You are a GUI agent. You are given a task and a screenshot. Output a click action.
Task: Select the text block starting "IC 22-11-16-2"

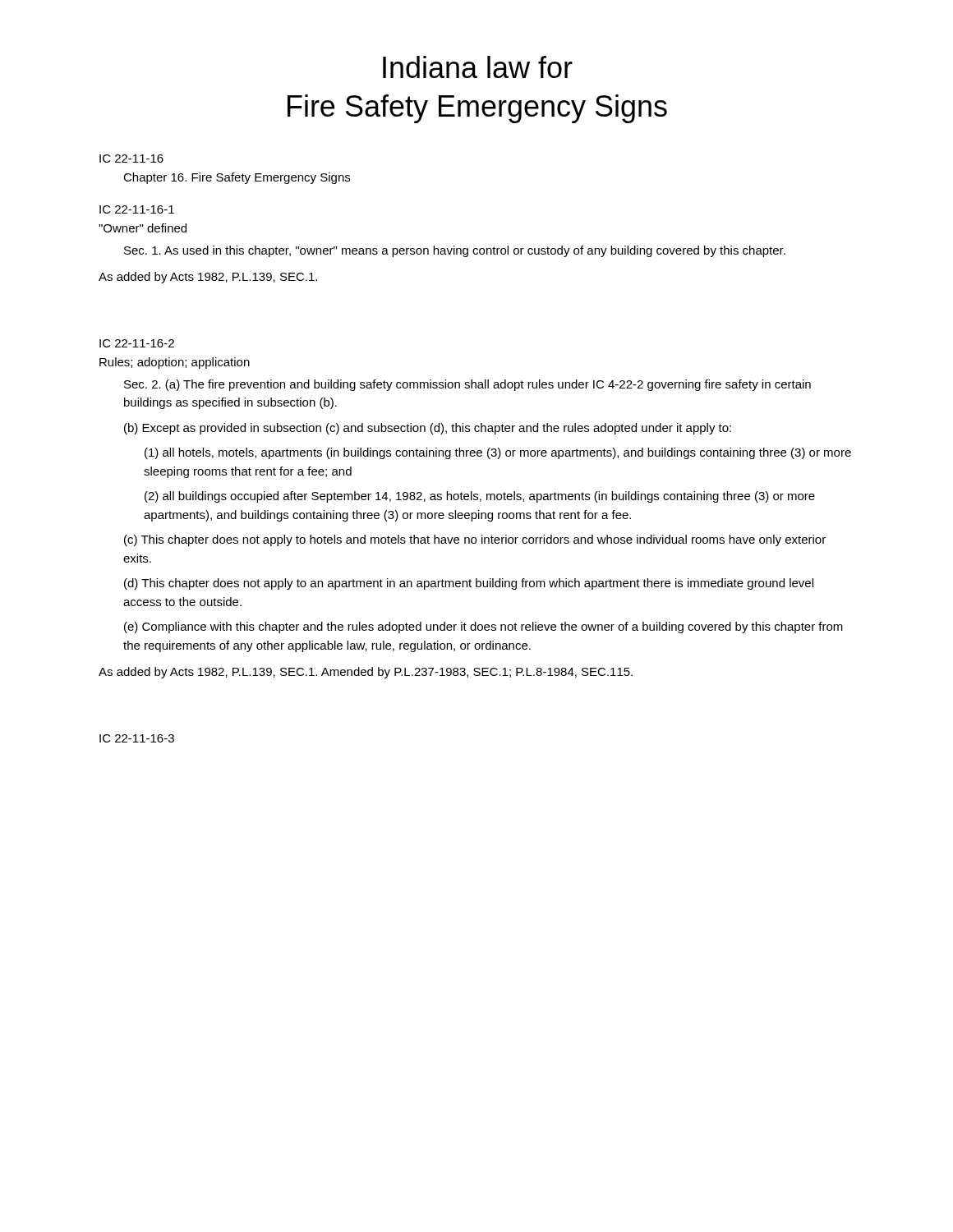pyautogui.click(x=137, y=343)
